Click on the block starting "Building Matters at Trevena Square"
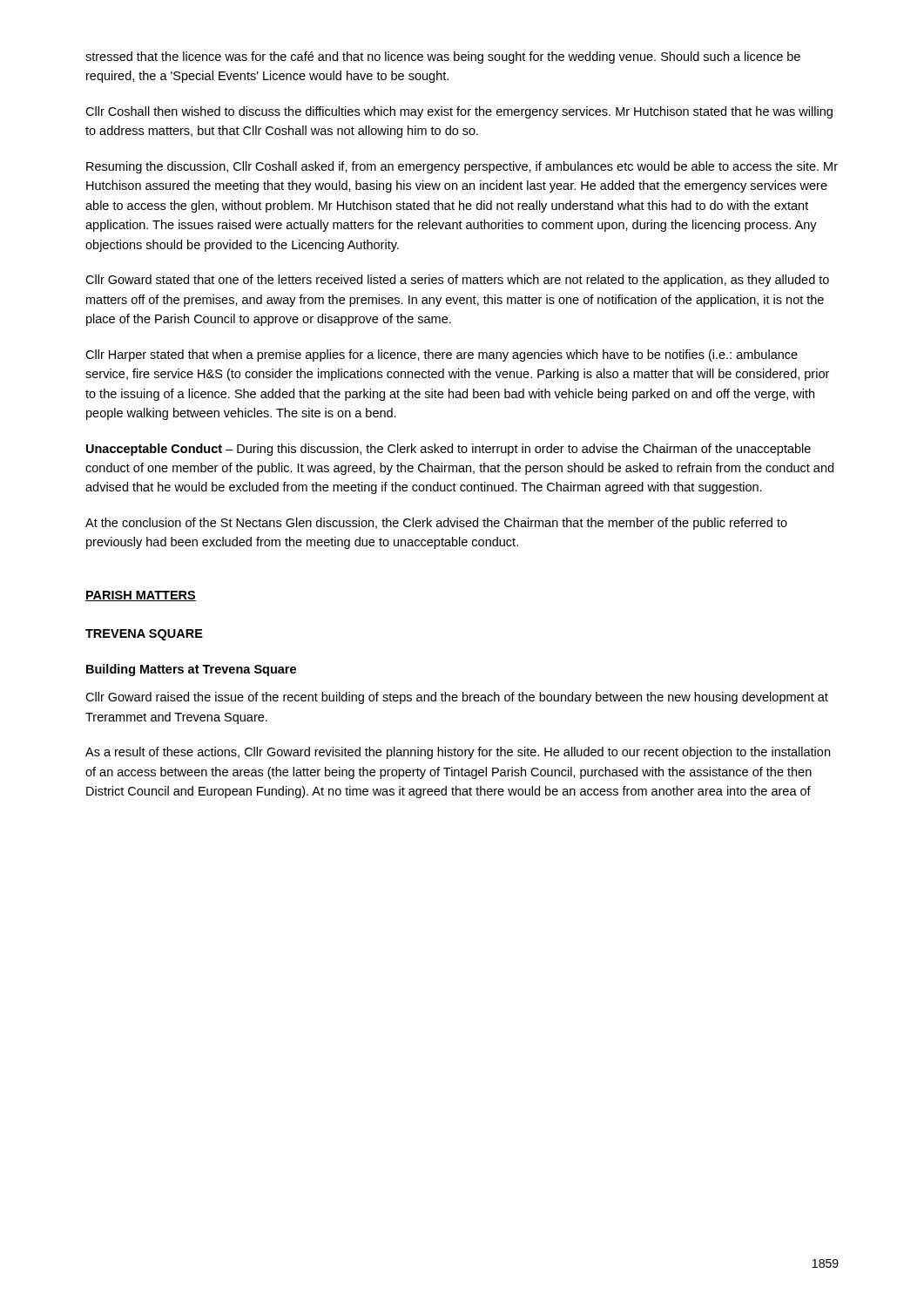924x1307 pixels. (x=191, y=669)
